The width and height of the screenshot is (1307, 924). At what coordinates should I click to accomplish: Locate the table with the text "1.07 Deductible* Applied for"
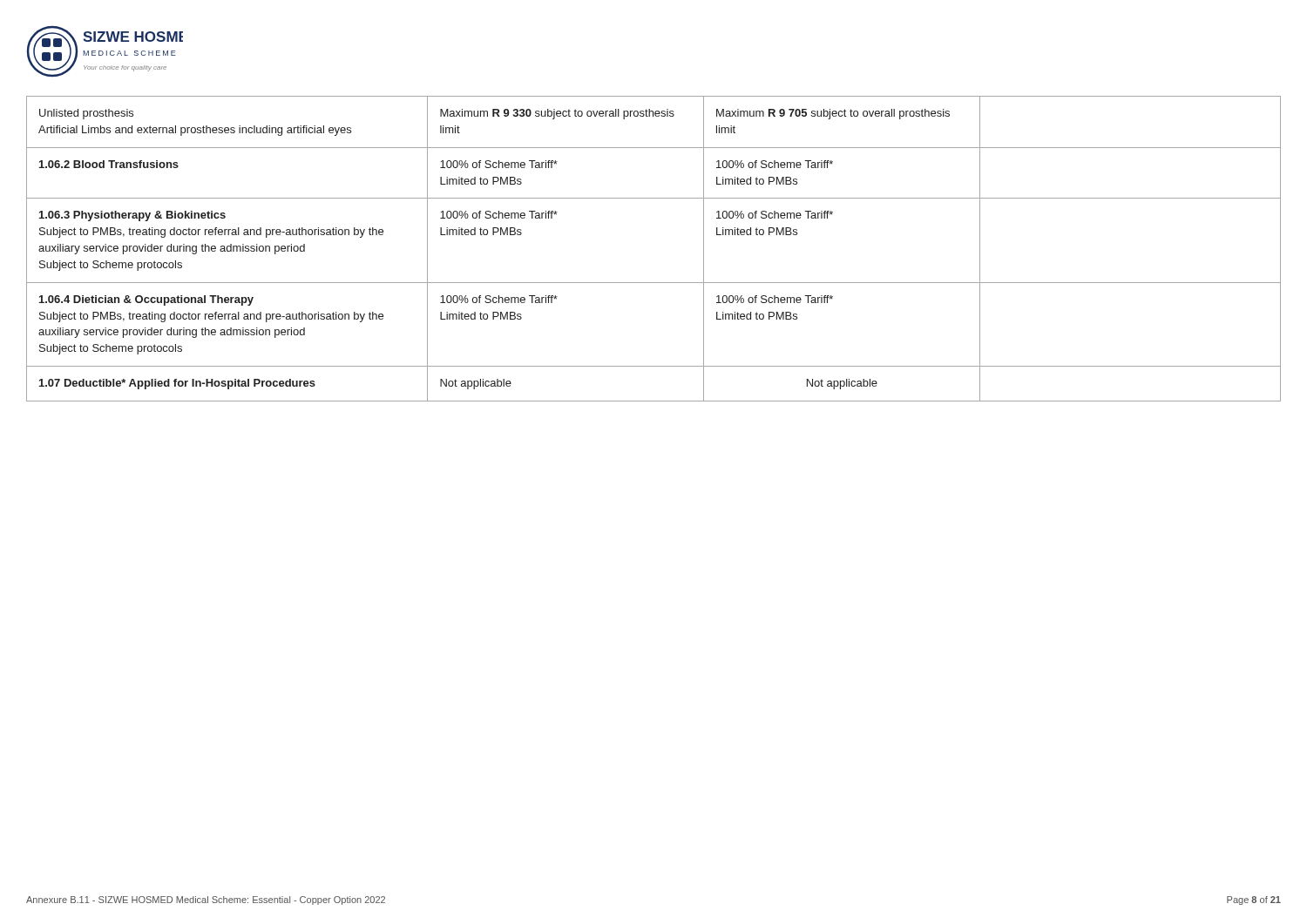[654, 249]
